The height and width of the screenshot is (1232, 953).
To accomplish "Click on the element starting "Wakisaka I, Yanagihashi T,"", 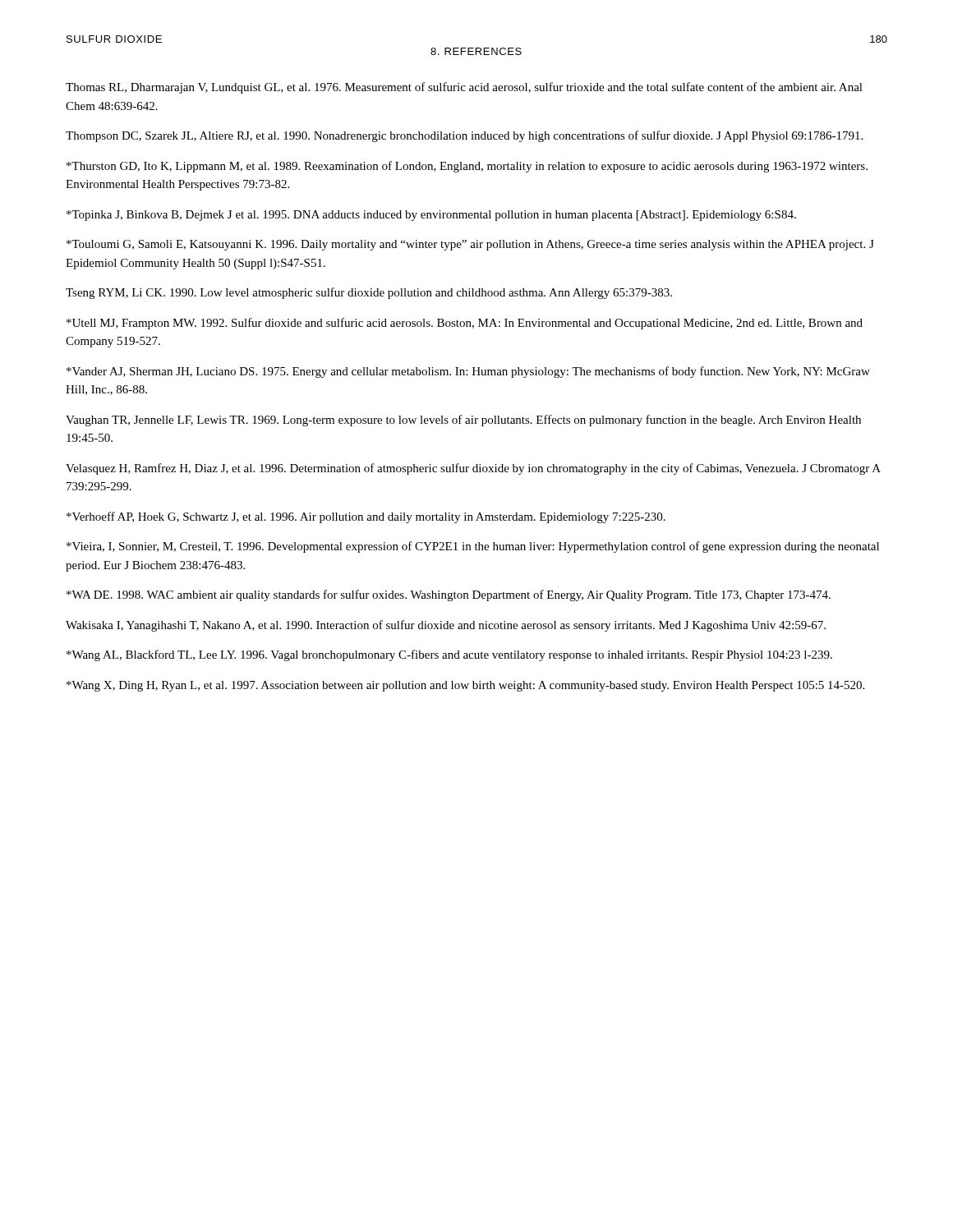I will [x=446, y=625].
